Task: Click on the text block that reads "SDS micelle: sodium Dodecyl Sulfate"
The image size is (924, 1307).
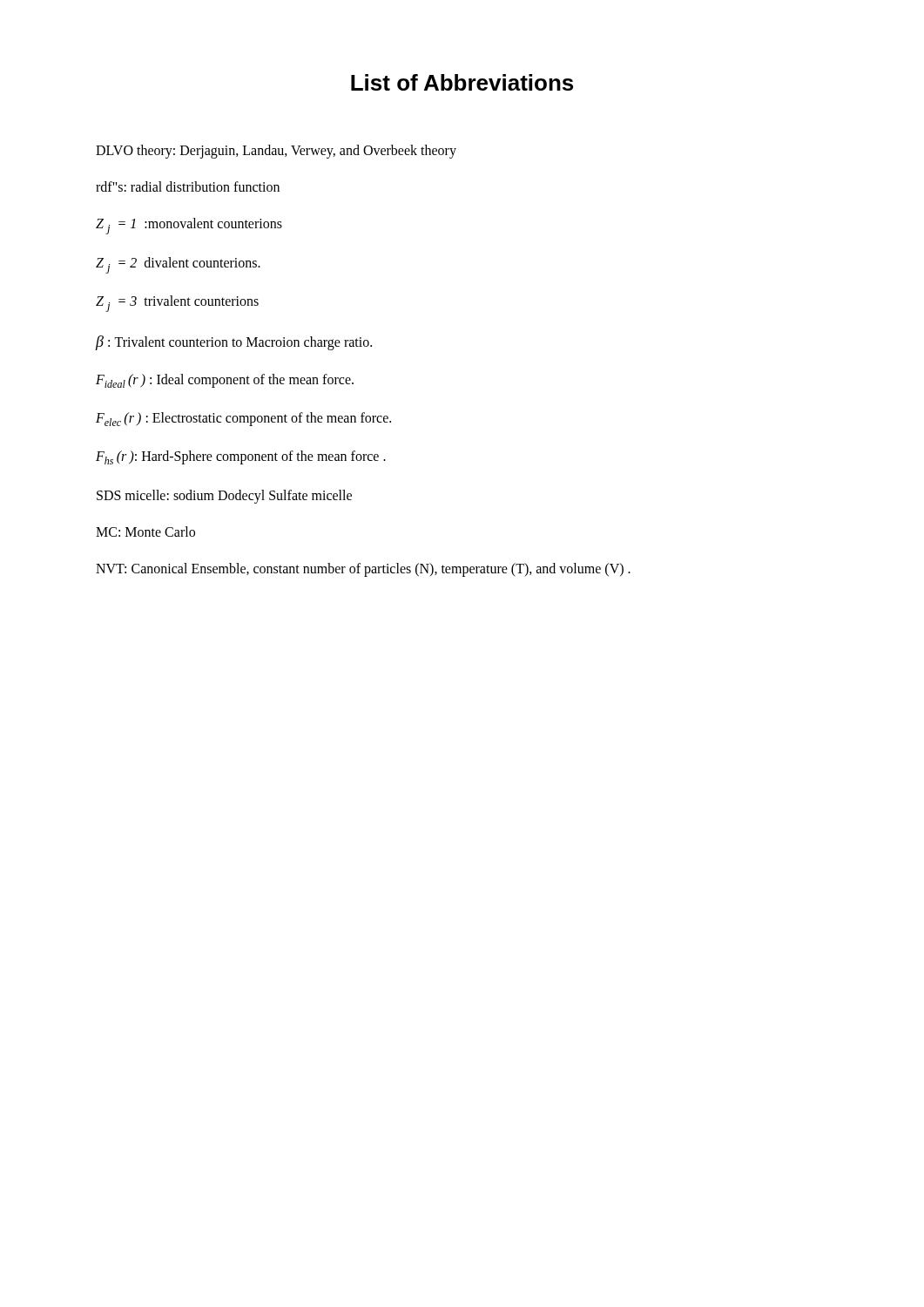Action: (x=224, y=495)
